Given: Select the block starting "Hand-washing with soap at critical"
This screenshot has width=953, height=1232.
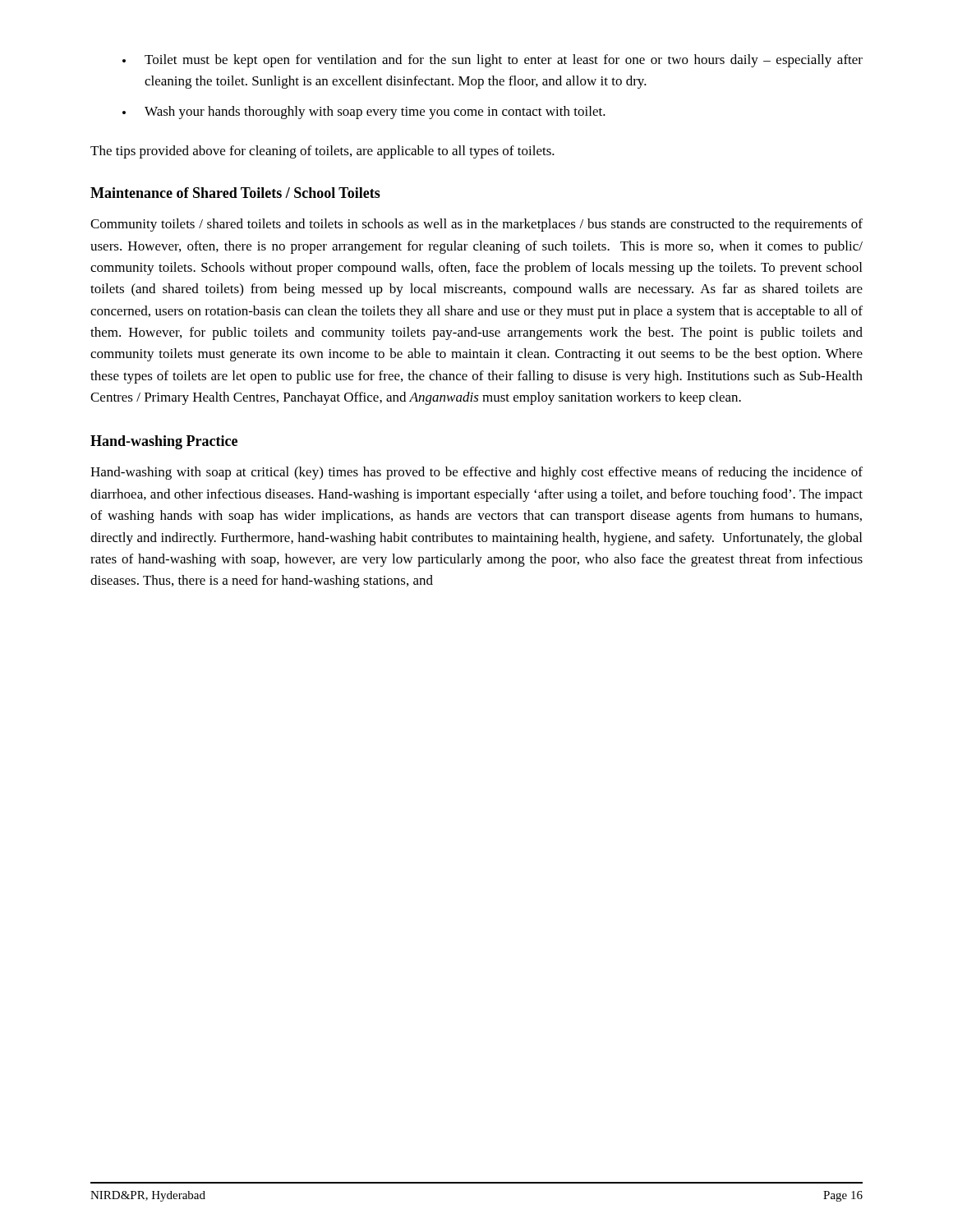Looking at the screenshot, I should pyautogui.click(x=476, y=526).
